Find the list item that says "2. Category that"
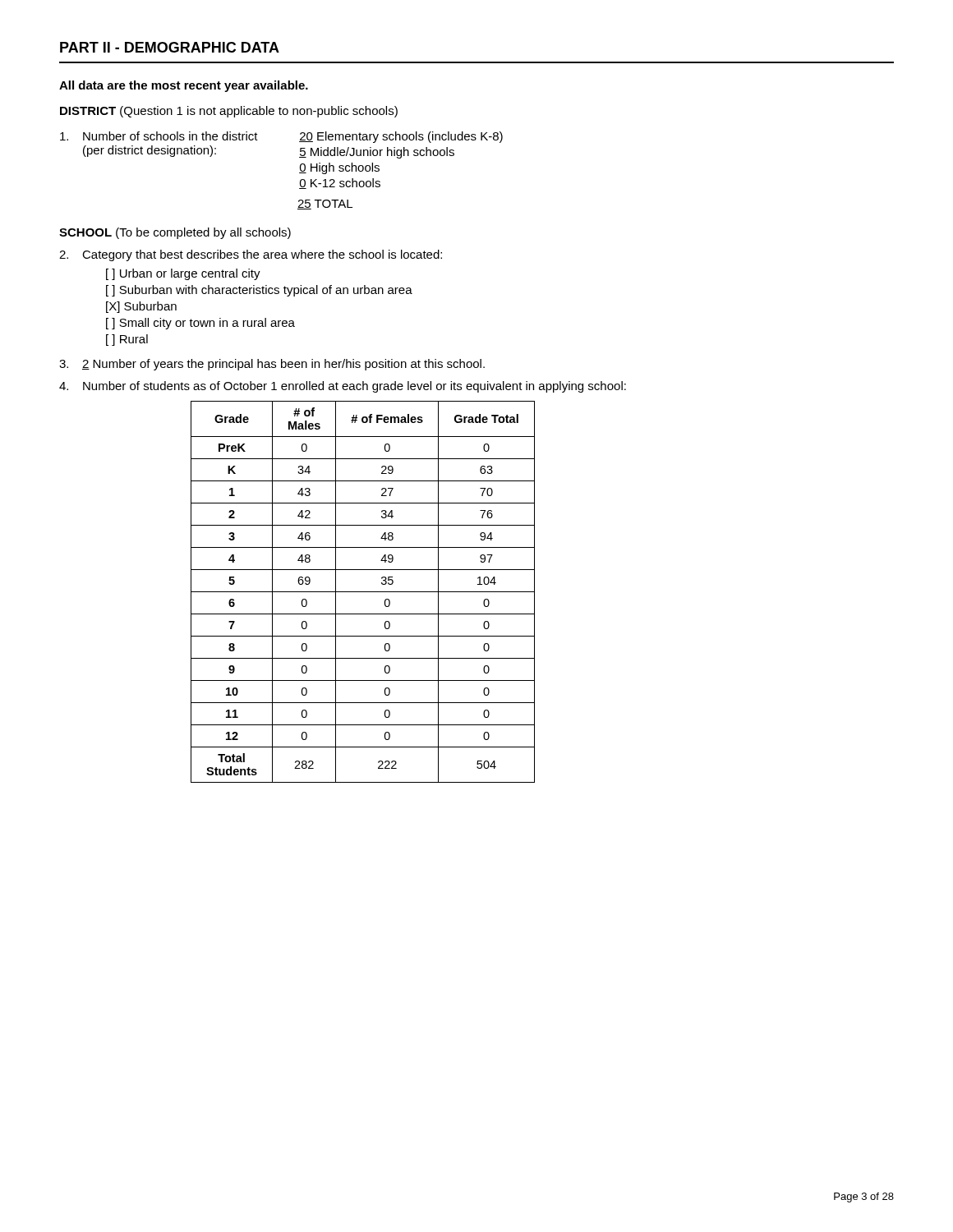The image size is (953, 1232). tap(251, 255)
